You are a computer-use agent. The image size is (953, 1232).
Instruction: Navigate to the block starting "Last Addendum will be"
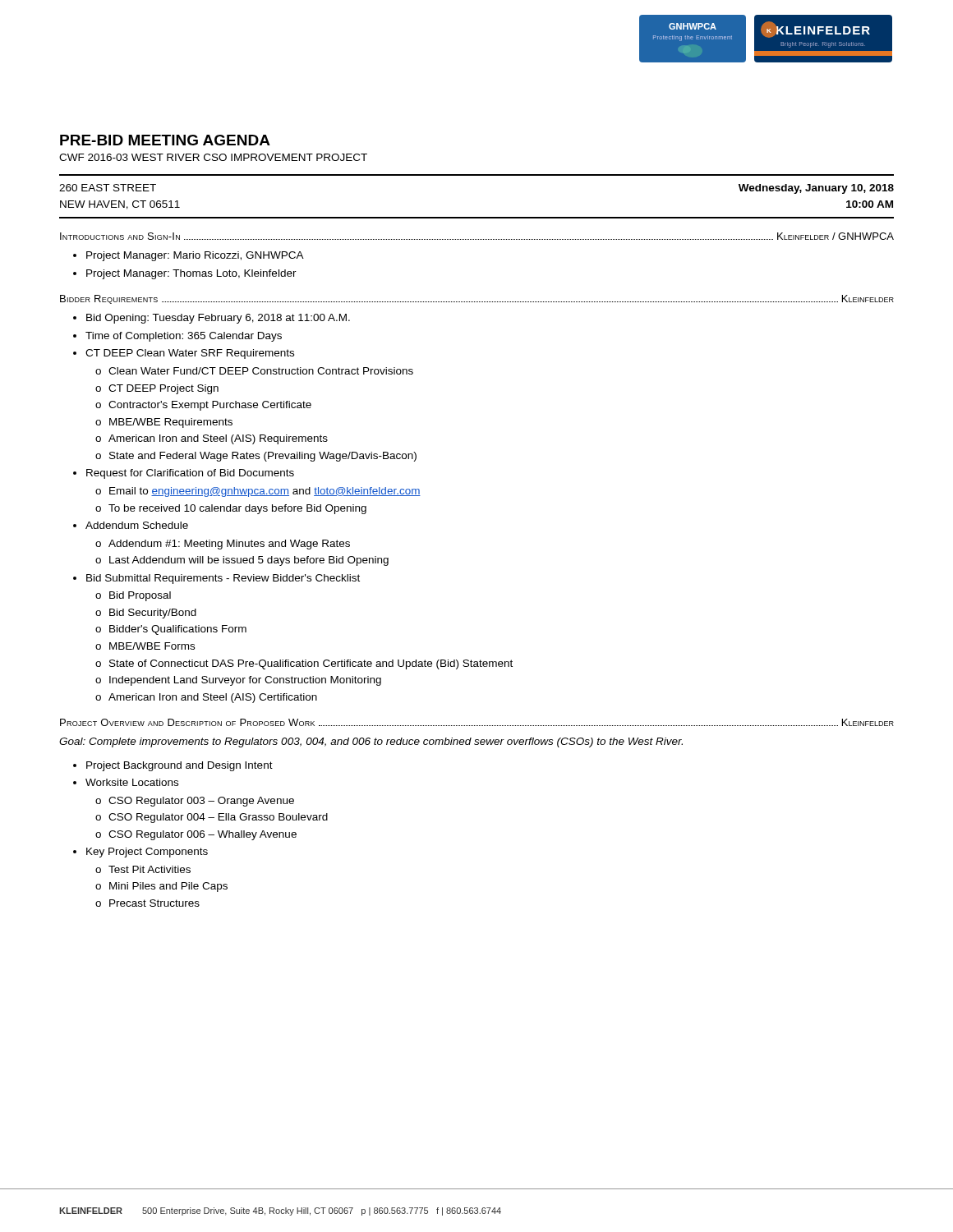pos(249,560)
